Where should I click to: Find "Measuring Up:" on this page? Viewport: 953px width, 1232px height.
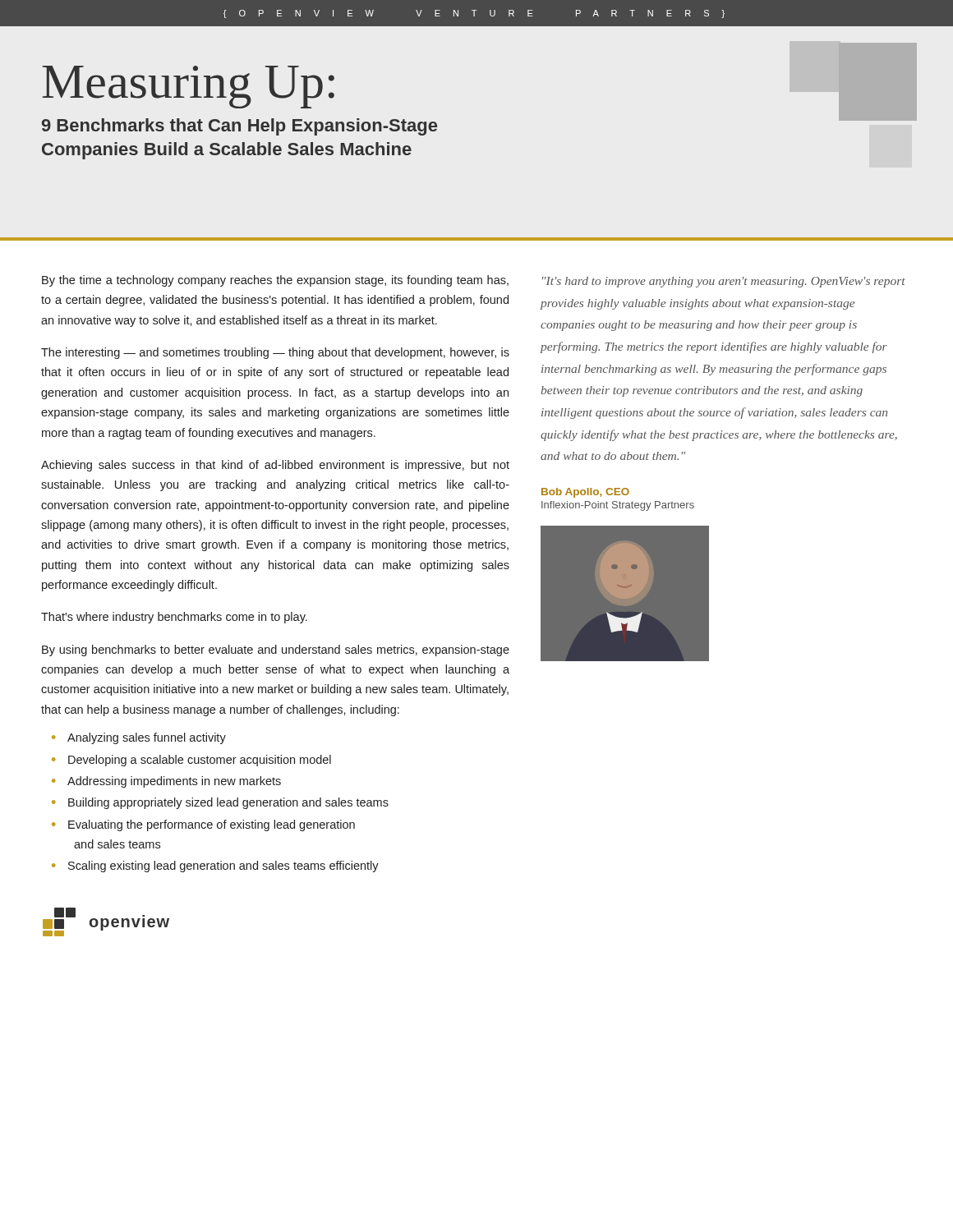[190, 82]
